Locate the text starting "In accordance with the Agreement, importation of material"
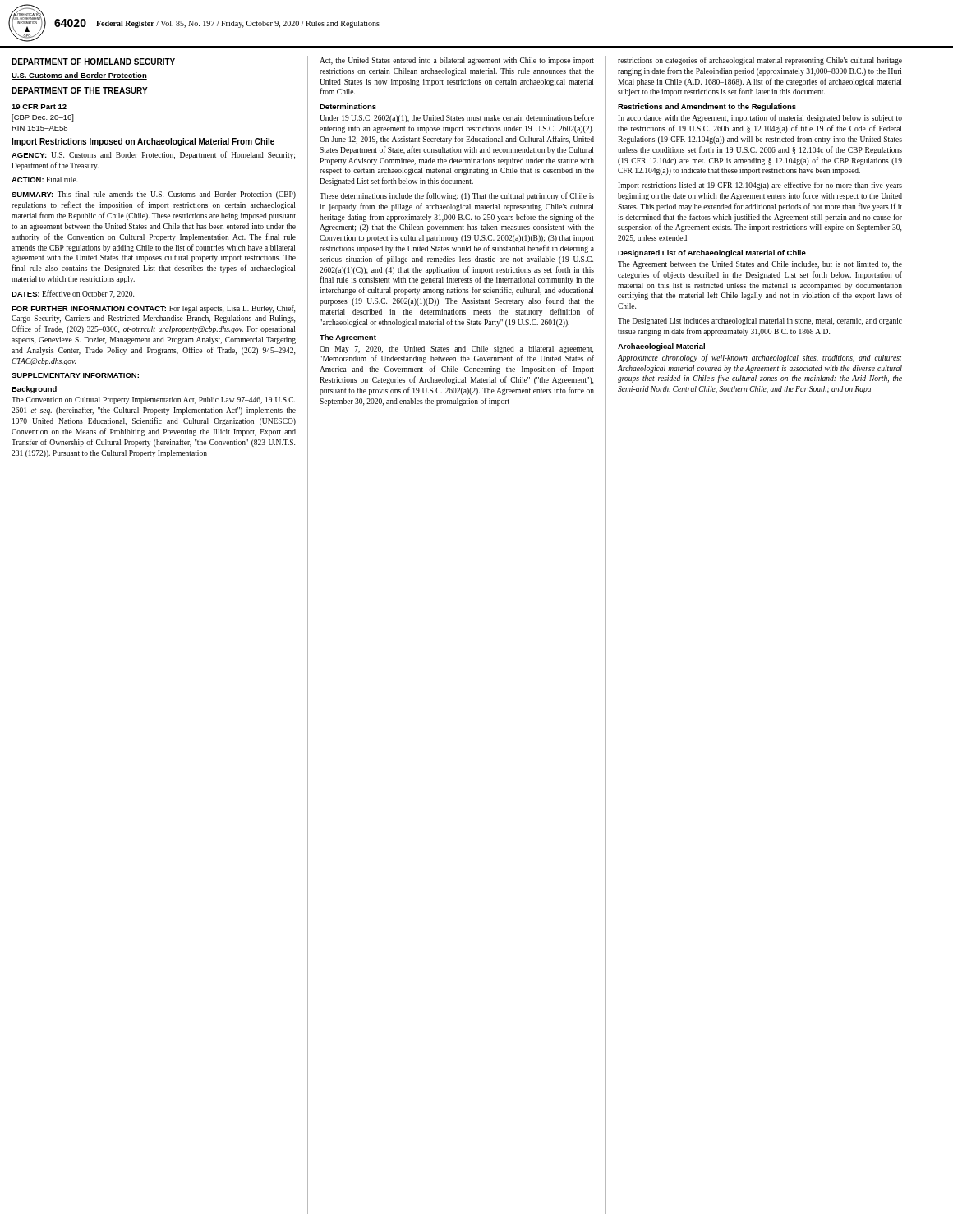The width and height of the screenshot is (953, 1232). (x=760, y=145)
